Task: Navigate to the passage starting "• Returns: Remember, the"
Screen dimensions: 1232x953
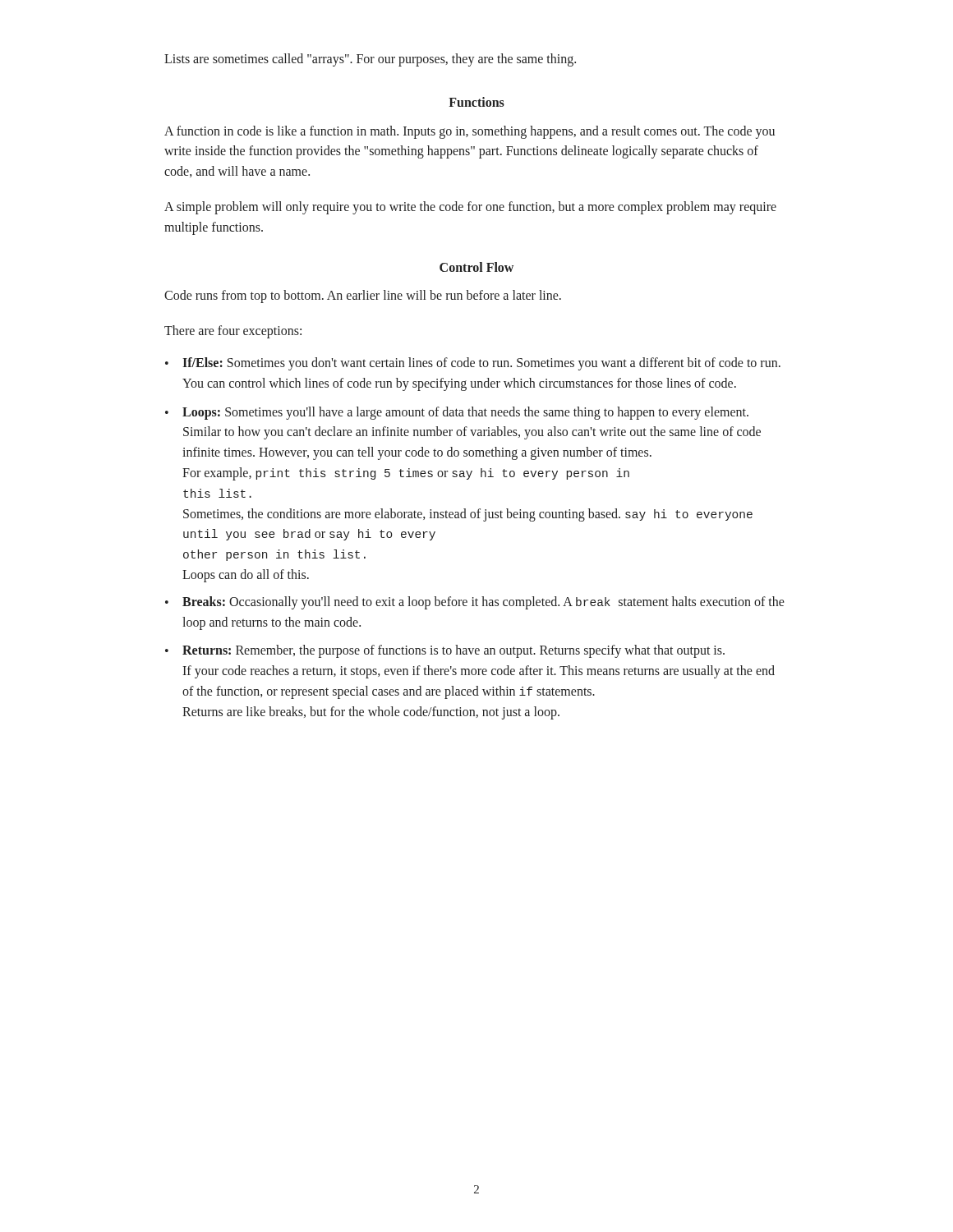Action: 476,682
